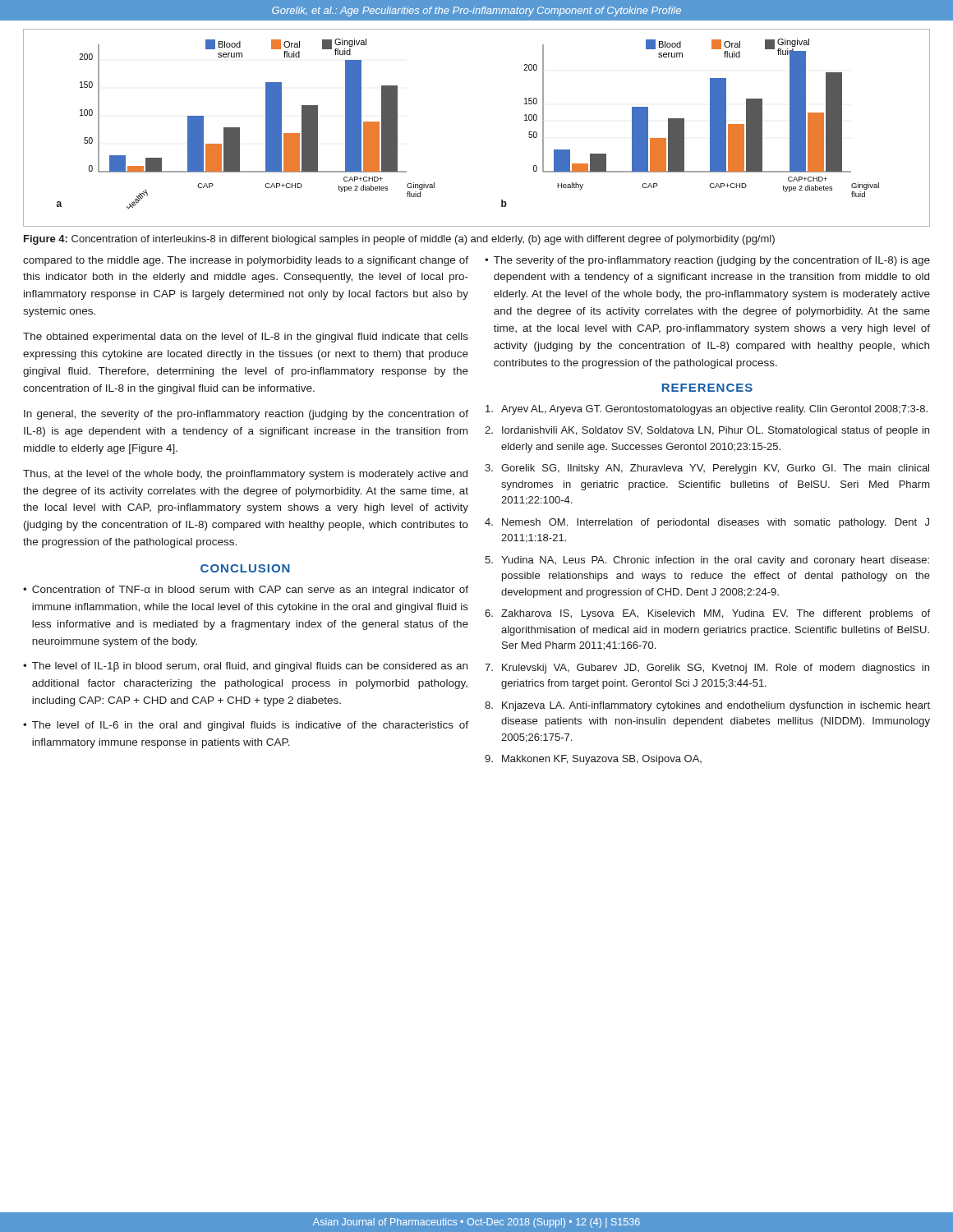953x1232 pixels.
Task: Select the caption containing "Figure 4: Concentration of interleukins-8"
Action: (399, 239)
